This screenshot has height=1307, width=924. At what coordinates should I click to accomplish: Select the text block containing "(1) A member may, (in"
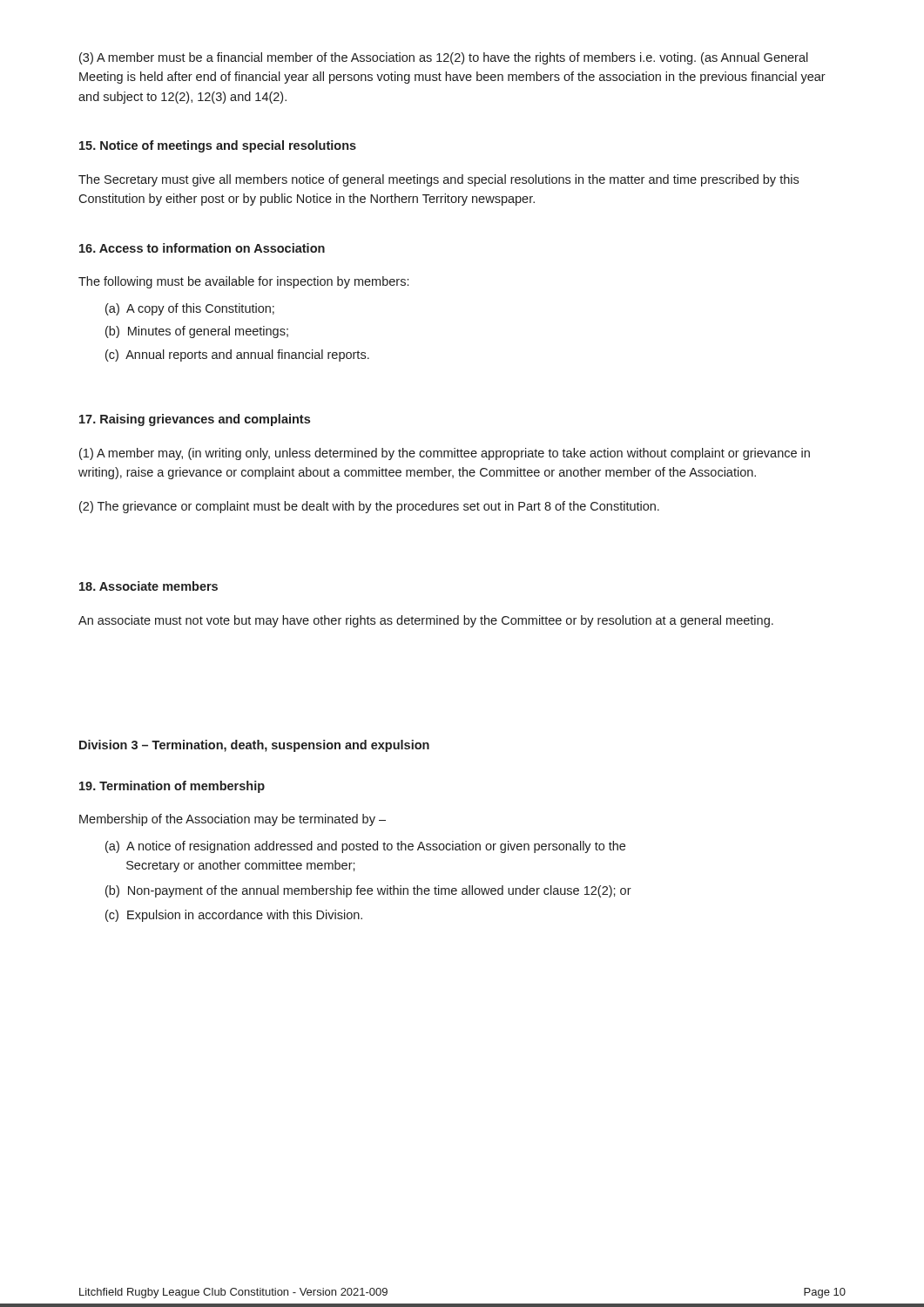click(444, 463)
